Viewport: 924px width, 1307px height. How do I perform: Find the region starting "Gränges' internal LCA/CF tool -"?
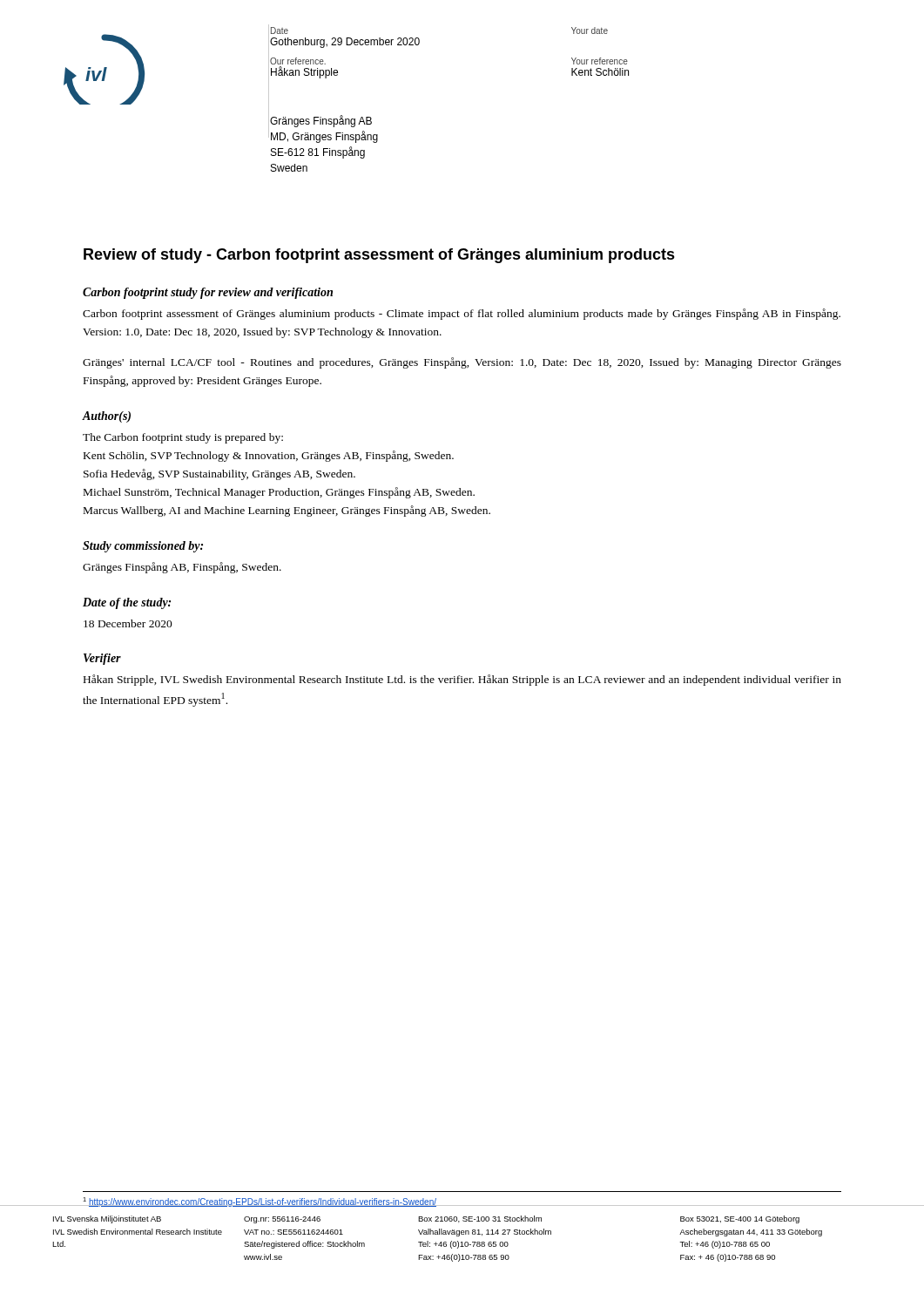(462, 371)
